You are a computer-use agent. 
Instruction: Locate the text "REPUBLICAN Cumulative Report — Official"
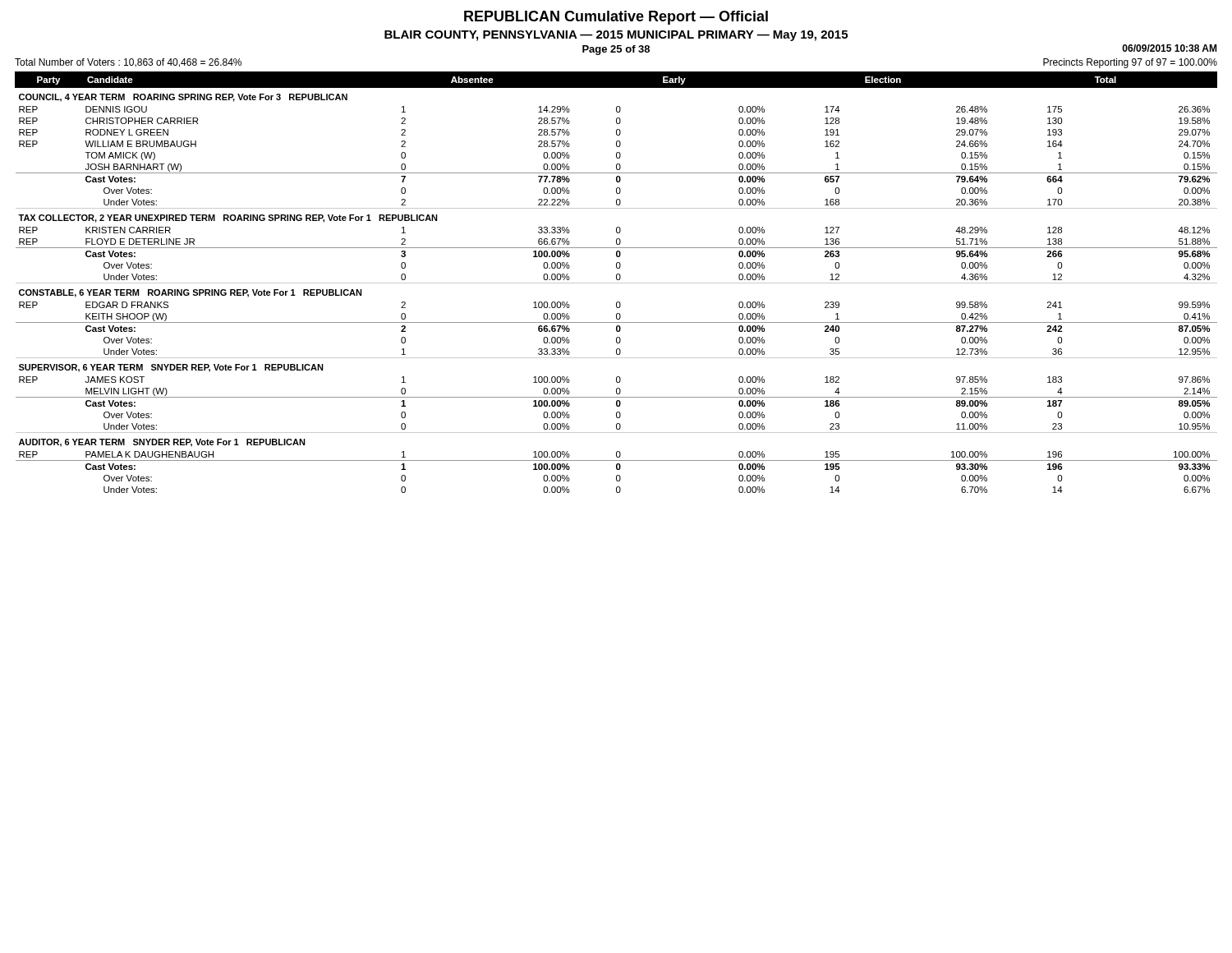click(616, 16)
